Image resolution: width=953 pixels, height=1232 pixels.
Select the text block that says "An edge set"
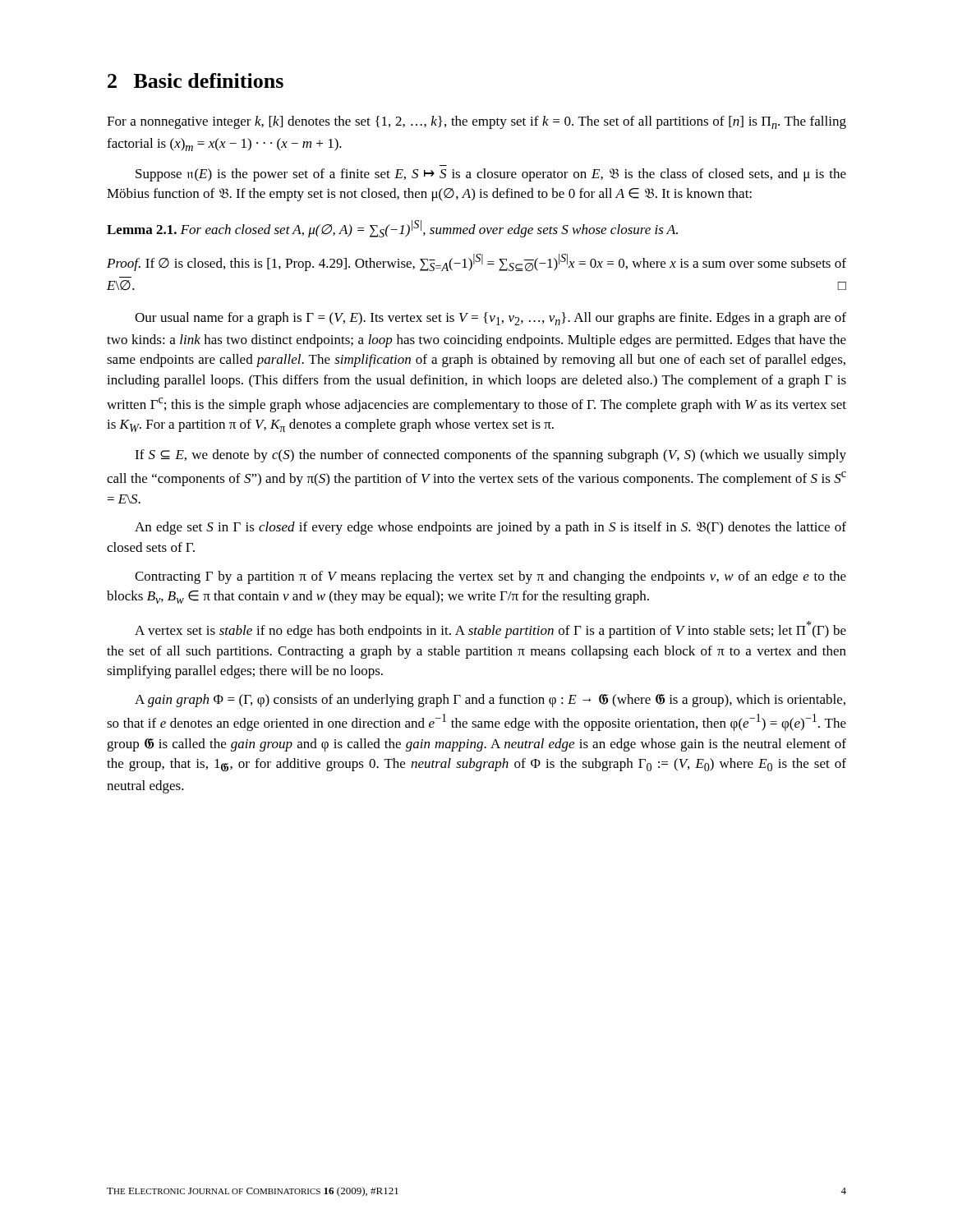point(476,538)
